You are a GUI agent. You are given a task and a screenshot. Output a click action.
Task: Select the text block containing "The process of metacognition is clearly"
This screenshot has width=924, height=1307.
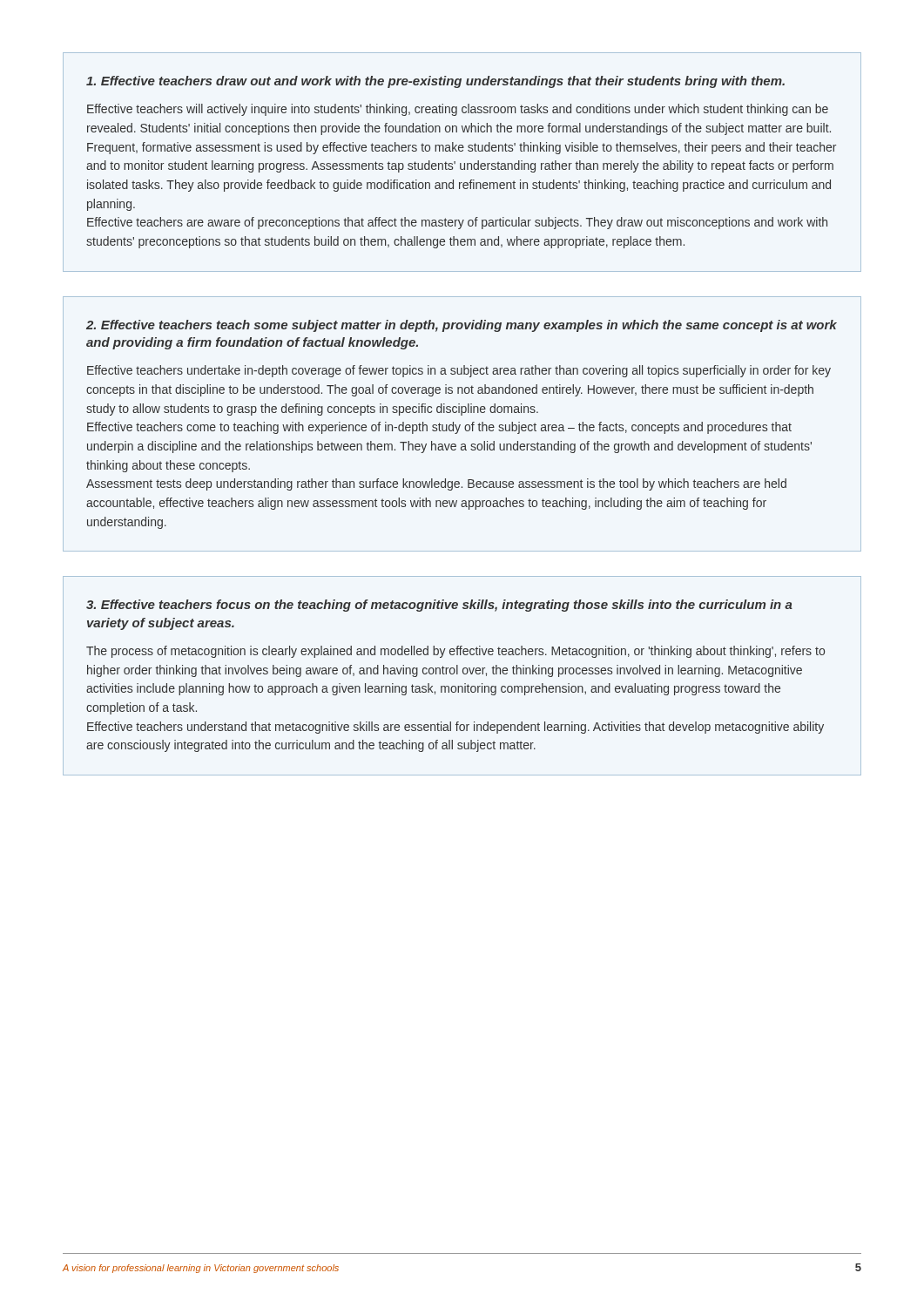[x=462, y=680]
